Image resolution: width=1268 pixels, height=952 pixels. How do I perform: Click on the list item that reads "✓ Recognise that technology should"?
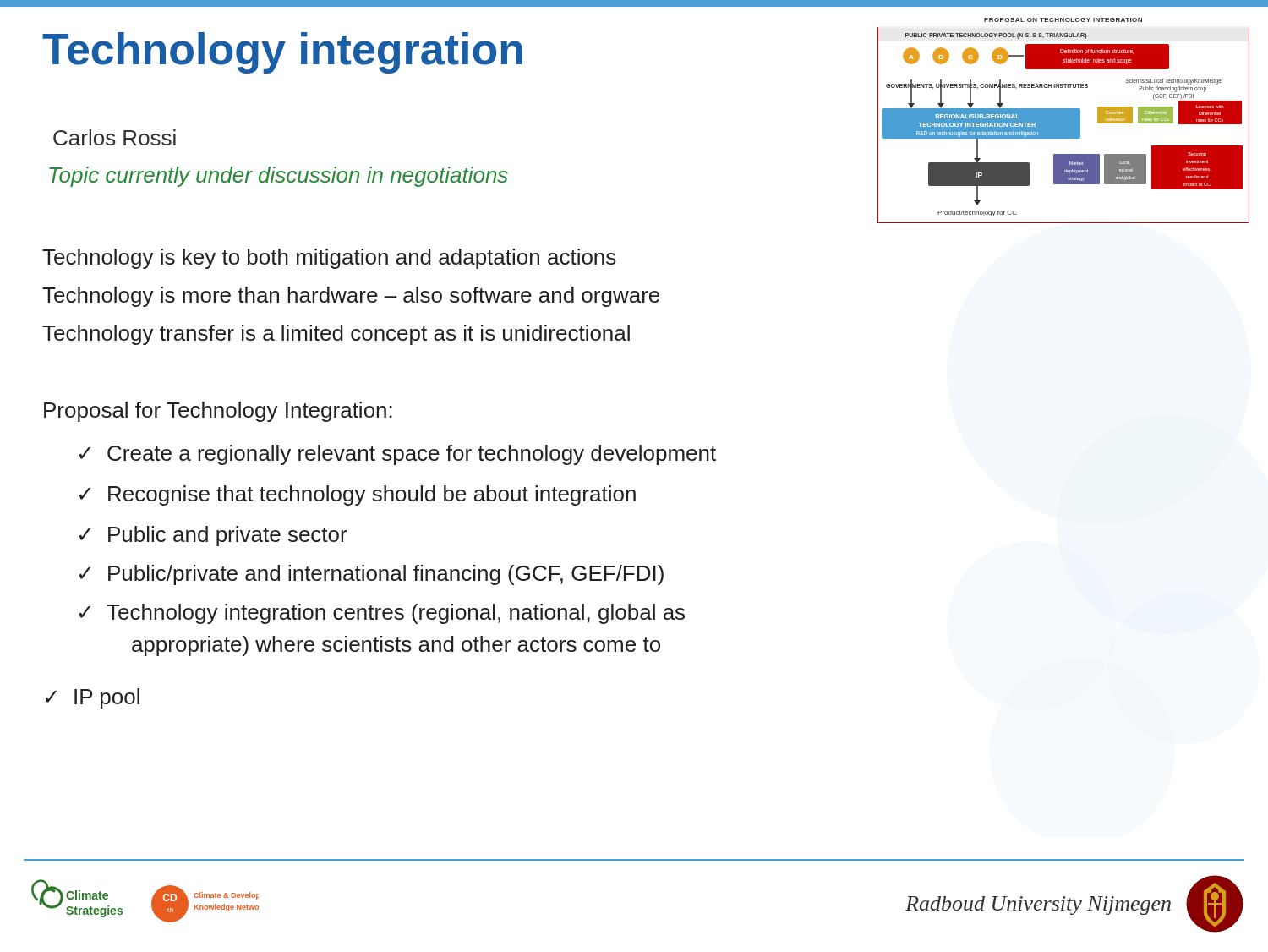(448, 494)
